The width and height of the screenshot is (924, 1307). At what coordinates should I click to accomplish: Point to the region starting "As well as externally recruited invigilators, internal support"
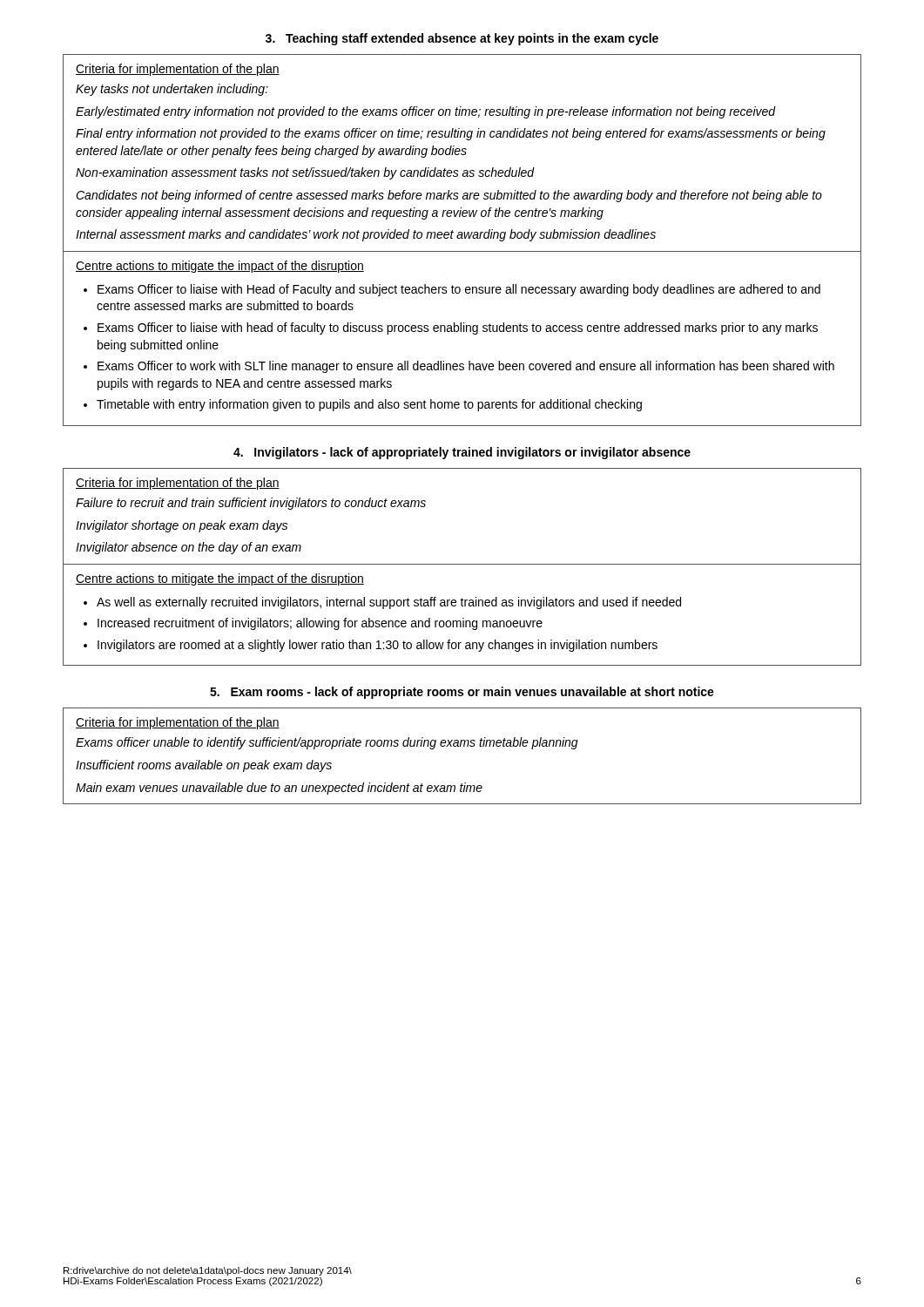point(389,602)
